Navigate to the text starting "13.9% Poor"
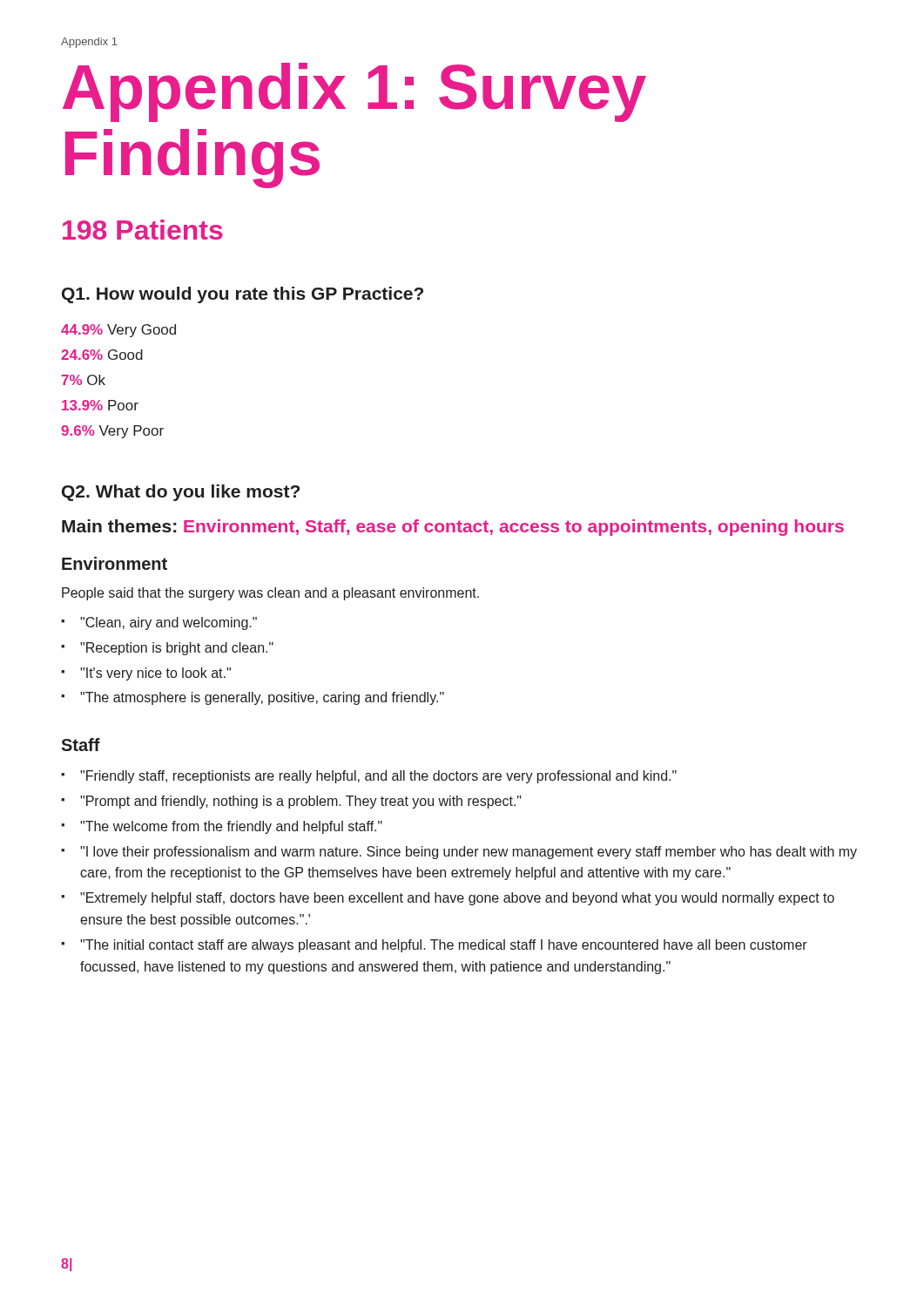 point(100,405)
